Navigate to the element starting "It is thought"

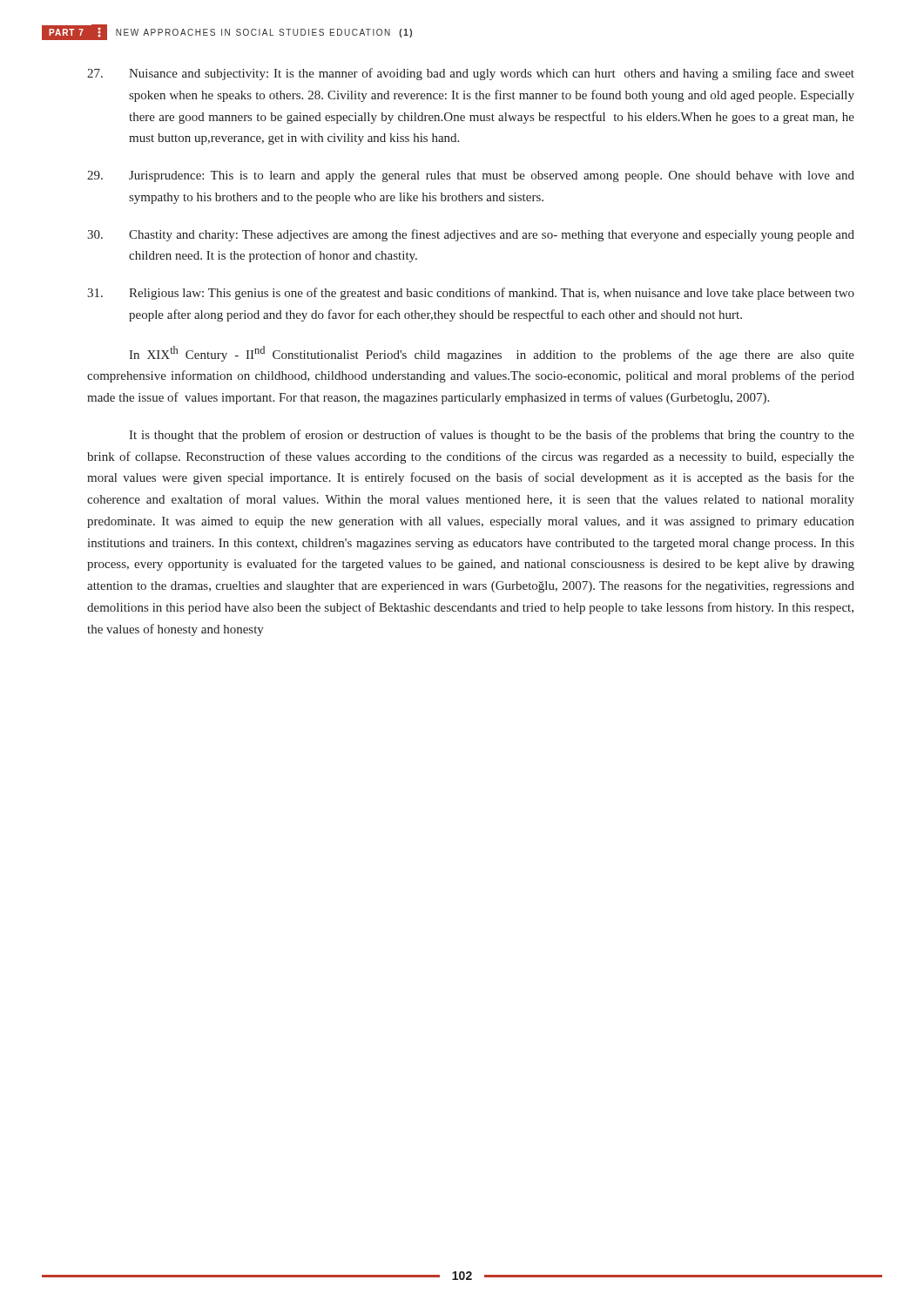(x=471, y=532)
